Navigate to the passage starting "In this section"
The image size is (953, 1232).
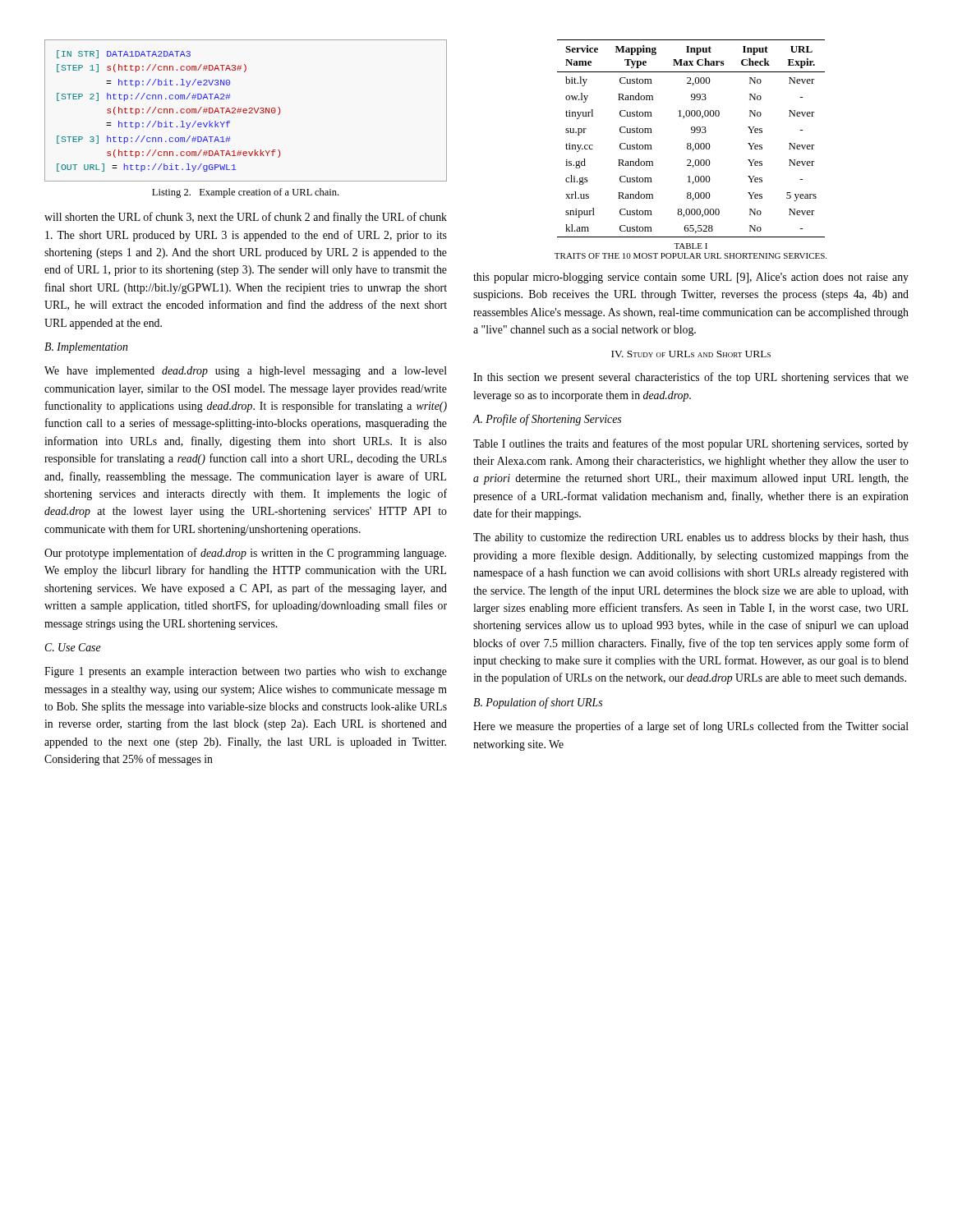(691, 387)
